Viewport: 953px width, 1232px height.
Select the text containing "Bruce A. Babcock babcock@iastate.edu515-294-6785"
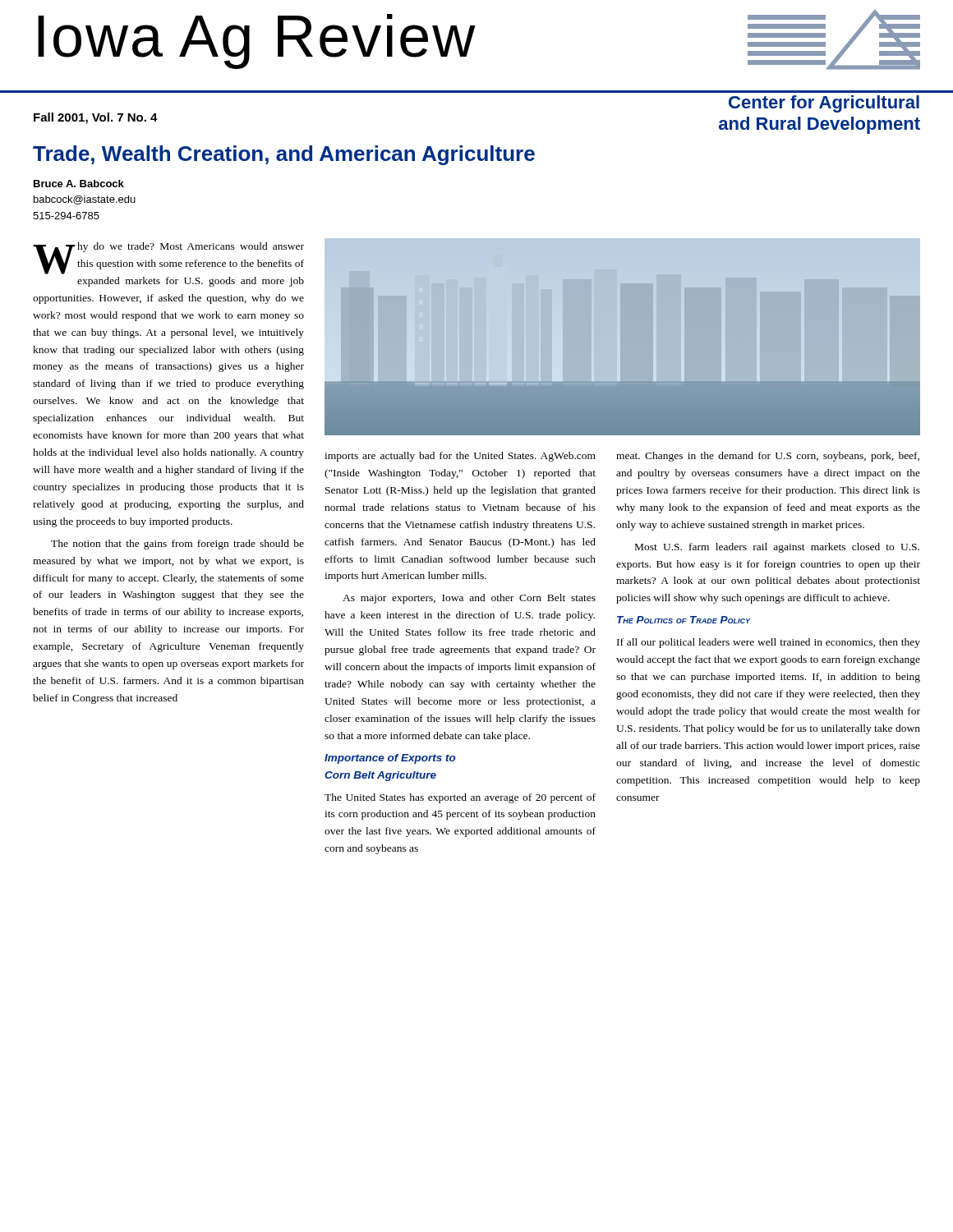coord(79,184)
